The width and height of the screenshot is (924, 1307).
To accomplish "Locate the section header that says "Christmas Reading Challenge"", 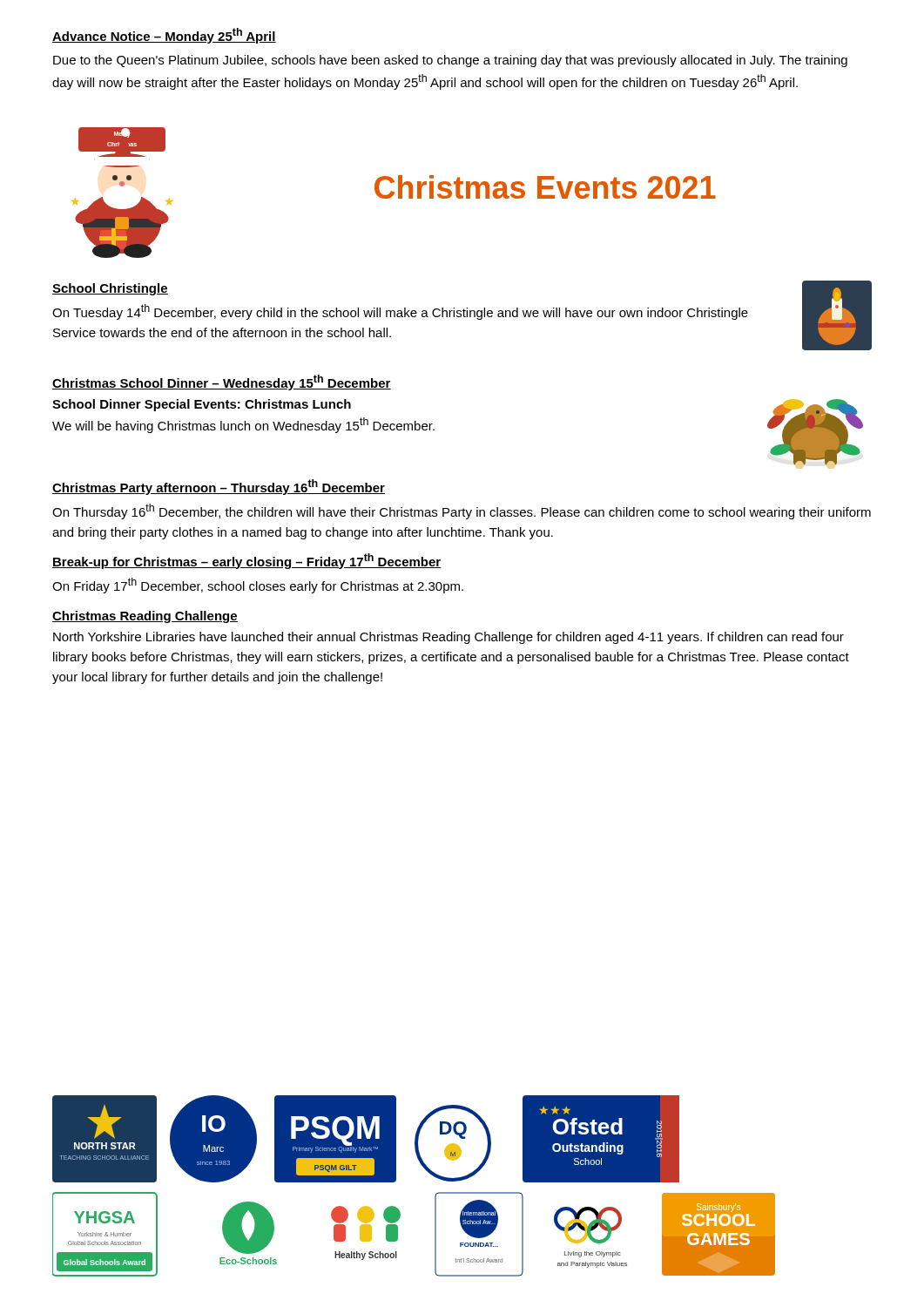I will click(x=145, y=615).
